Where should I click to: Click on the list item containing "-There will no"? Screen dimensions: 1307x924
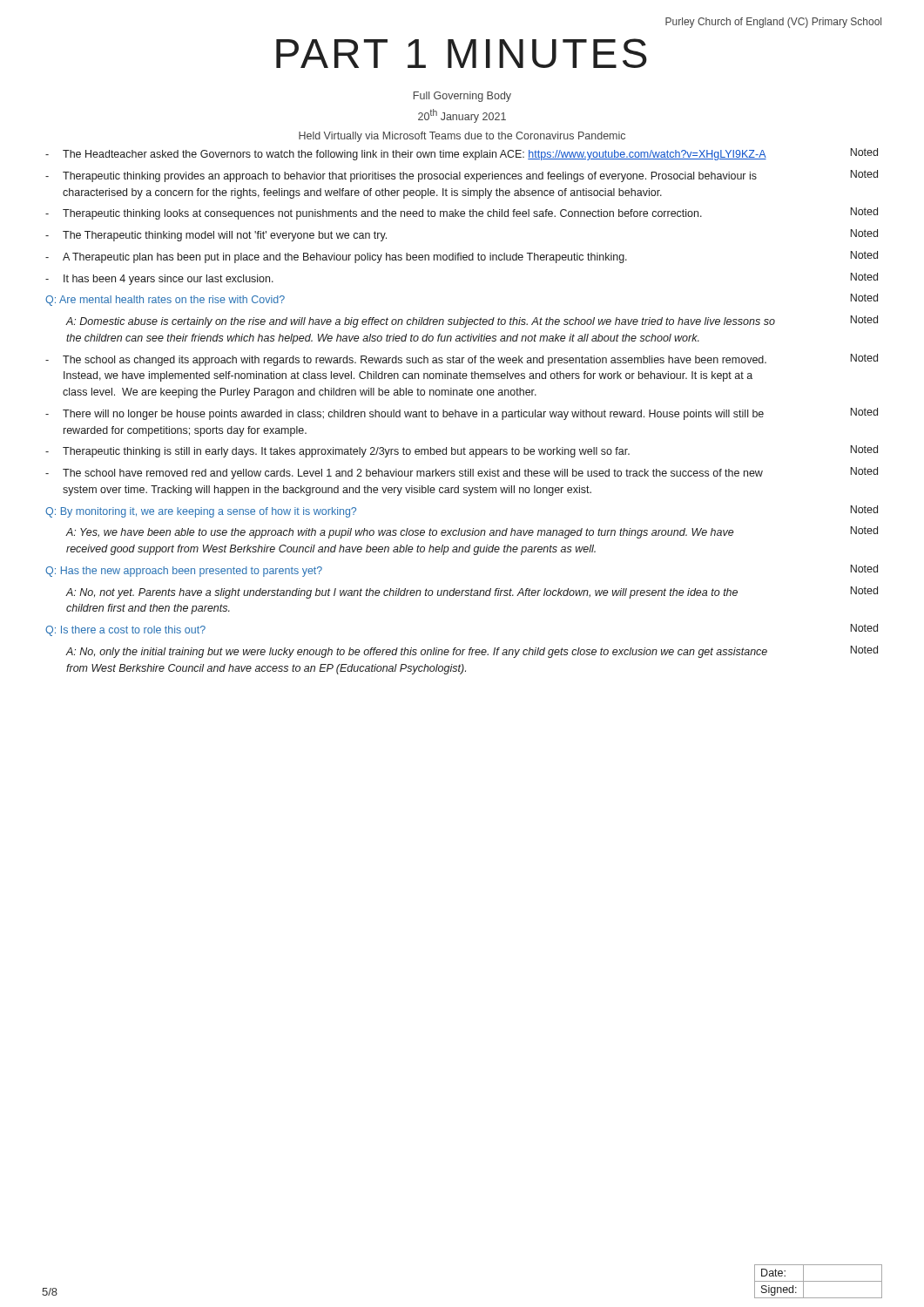(x=412, y=422)
